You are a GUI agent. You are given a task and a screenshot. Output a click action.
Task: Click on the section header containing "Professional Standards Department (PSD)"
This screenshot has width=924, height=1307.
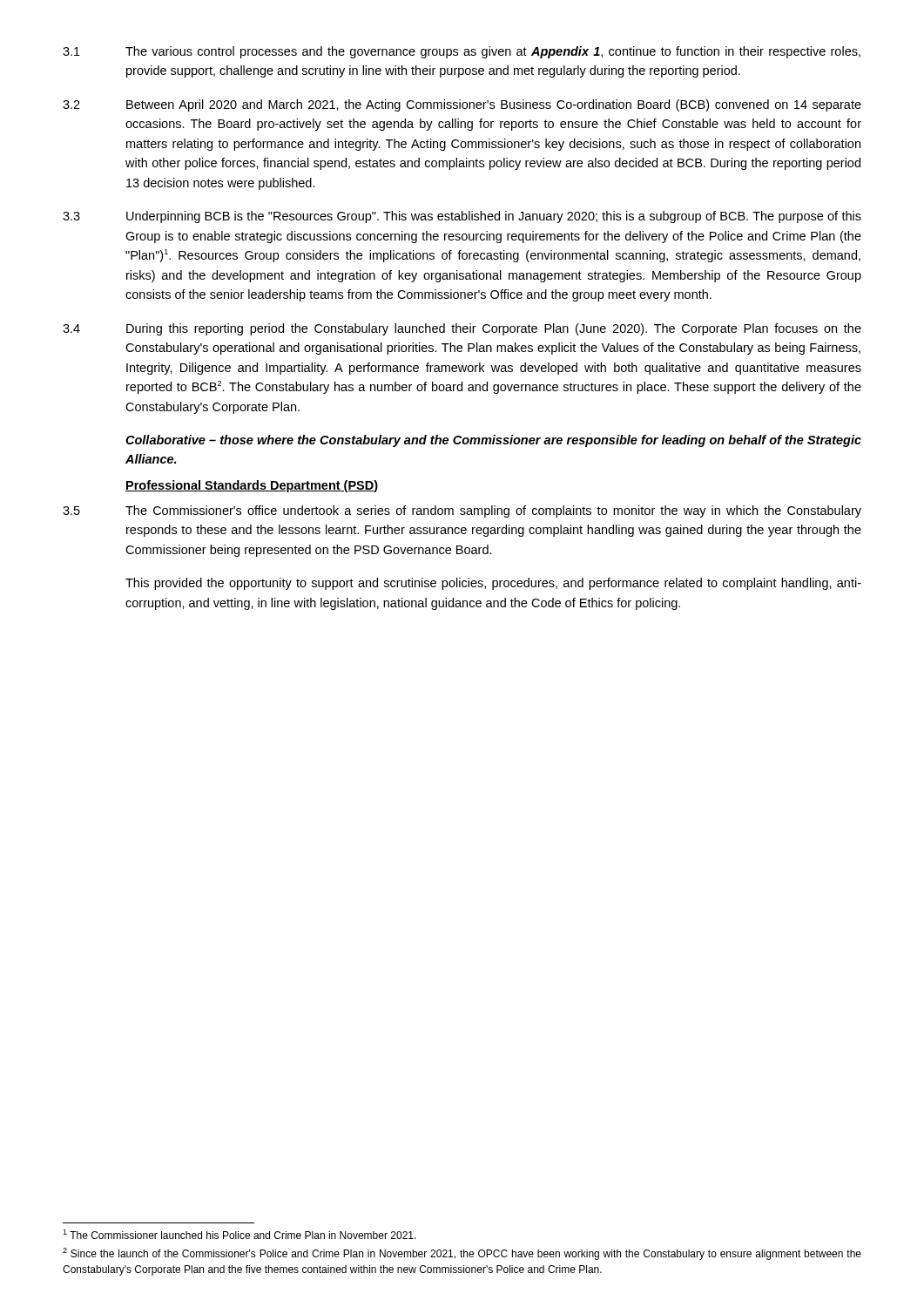pyautogui.click(x=252, y=485)
